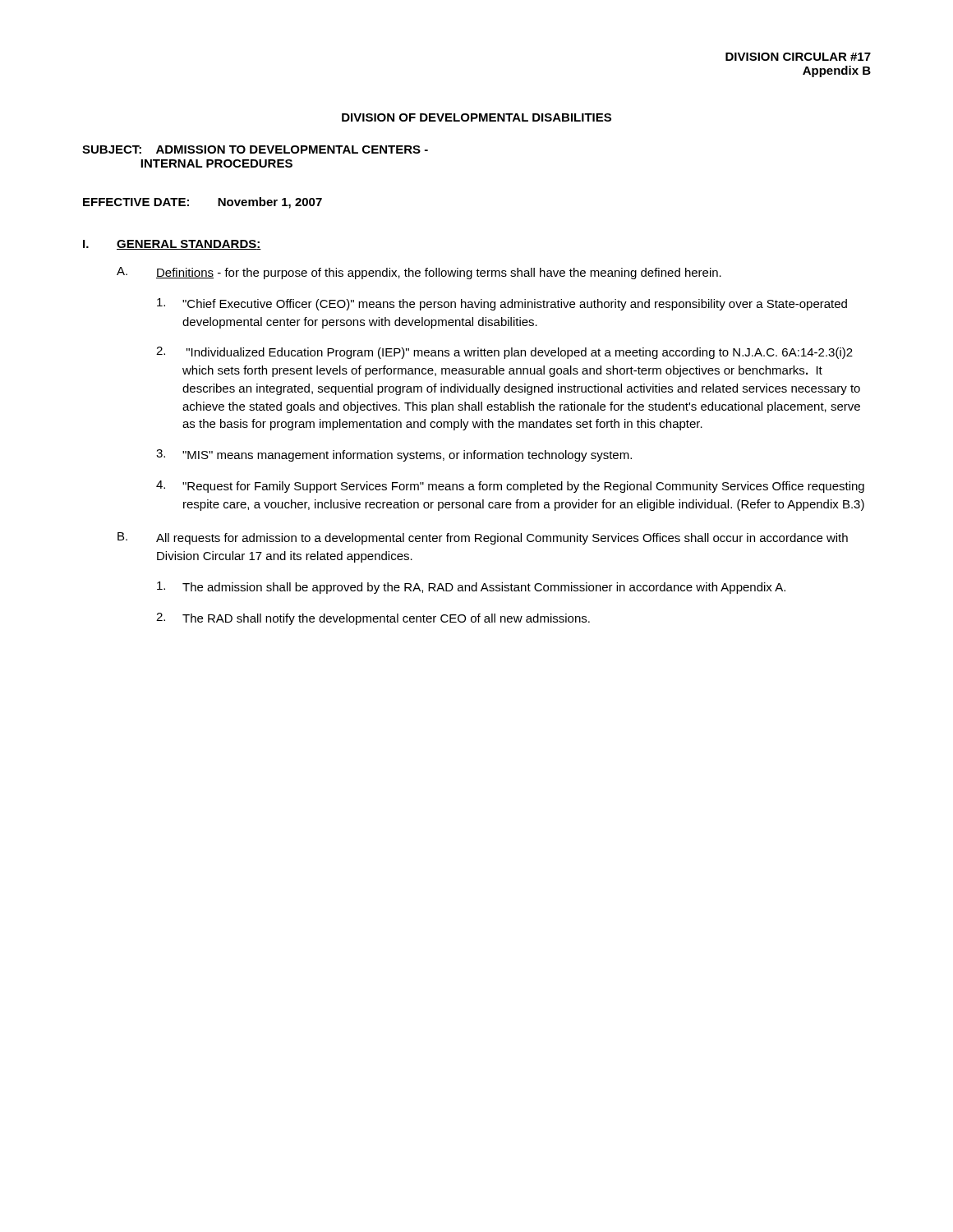The width and height of the screenshot is (953, 1232).
Task: Click on the list item containing "4. "Request for Family Support"
Action: click(x=513, y=495)
